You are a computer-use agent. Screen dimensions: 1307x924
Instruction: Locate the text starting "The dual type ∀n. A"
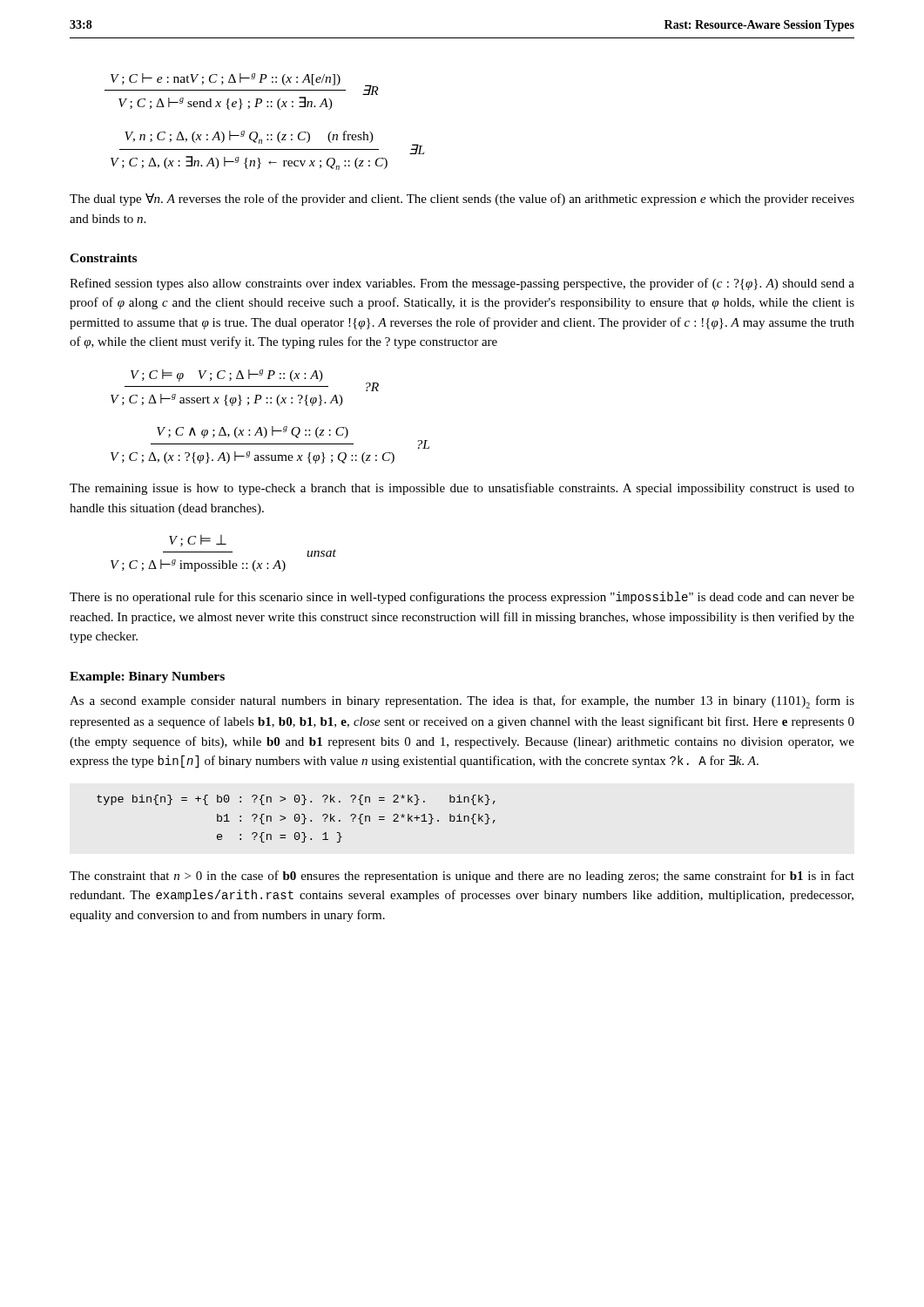[x=462, y=209]
